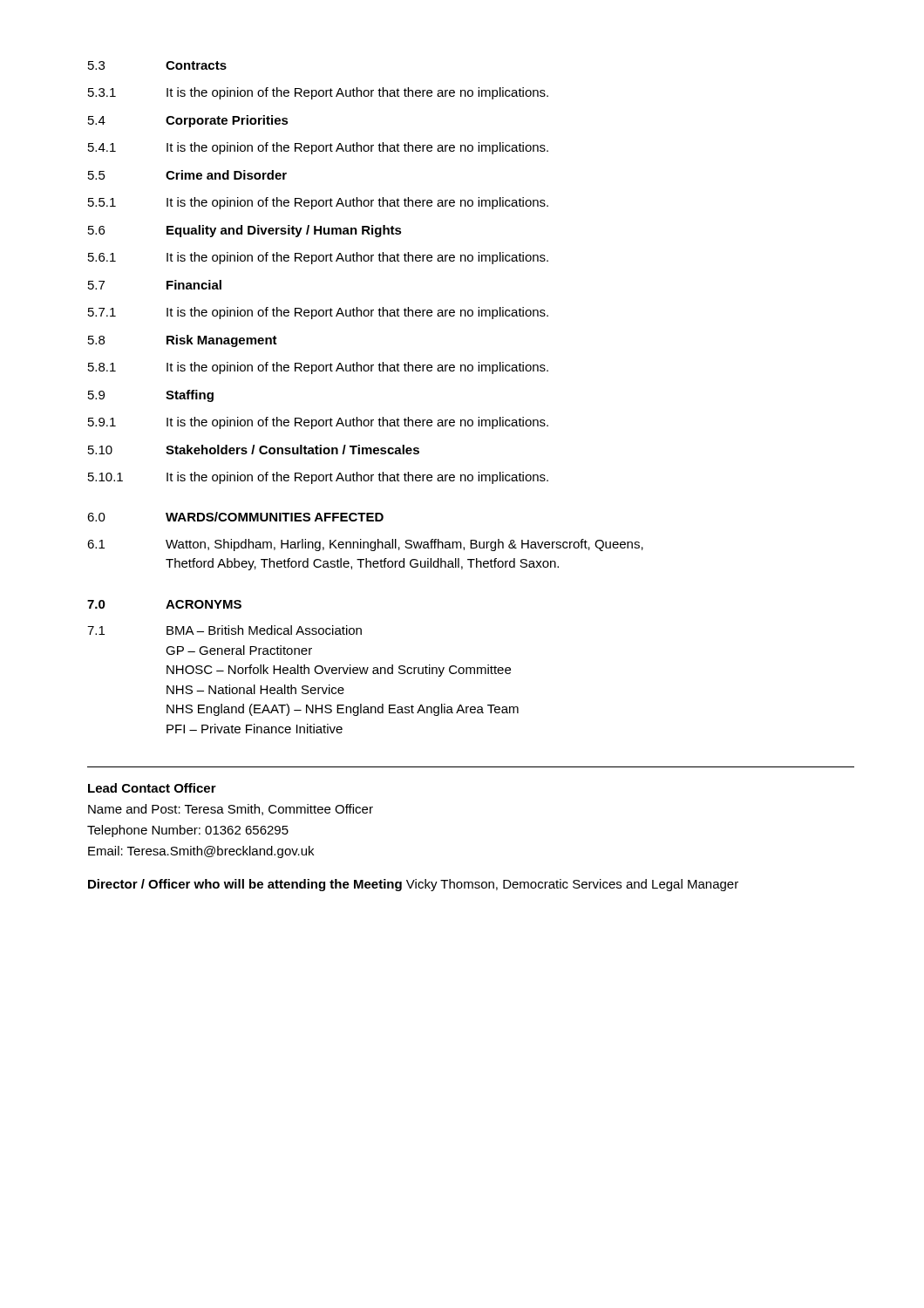
Task: Select the passage starting "5.10 Stakeholders / Consultation /"
Action: pos(254,450)
